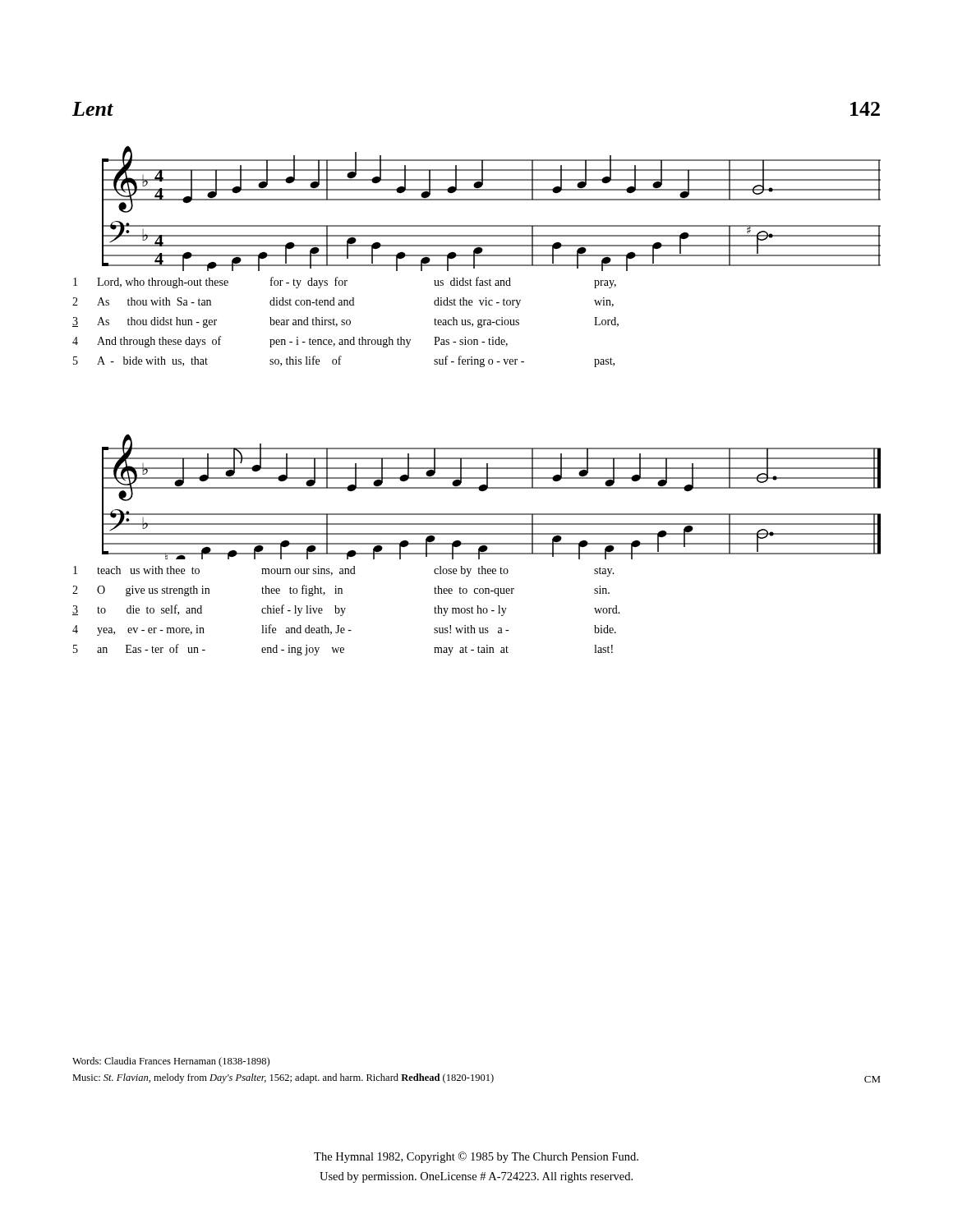Select the text block with the text "1 teach us"
This screenshot has width=953, height=1232.
(x=346, y=610)
